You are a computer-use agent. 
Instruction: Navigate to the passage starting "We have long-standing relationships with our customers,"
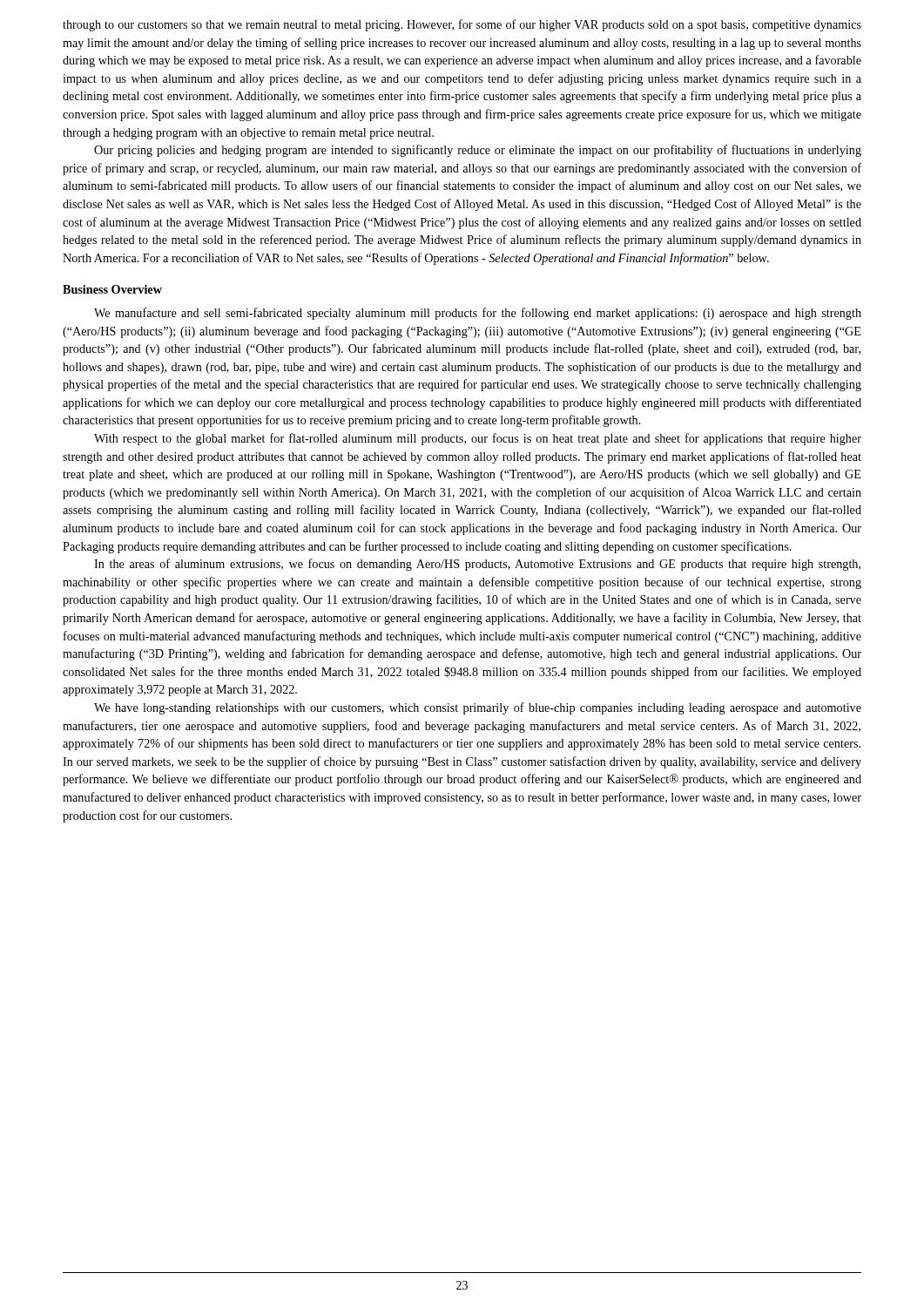click(x=462, y=762)
